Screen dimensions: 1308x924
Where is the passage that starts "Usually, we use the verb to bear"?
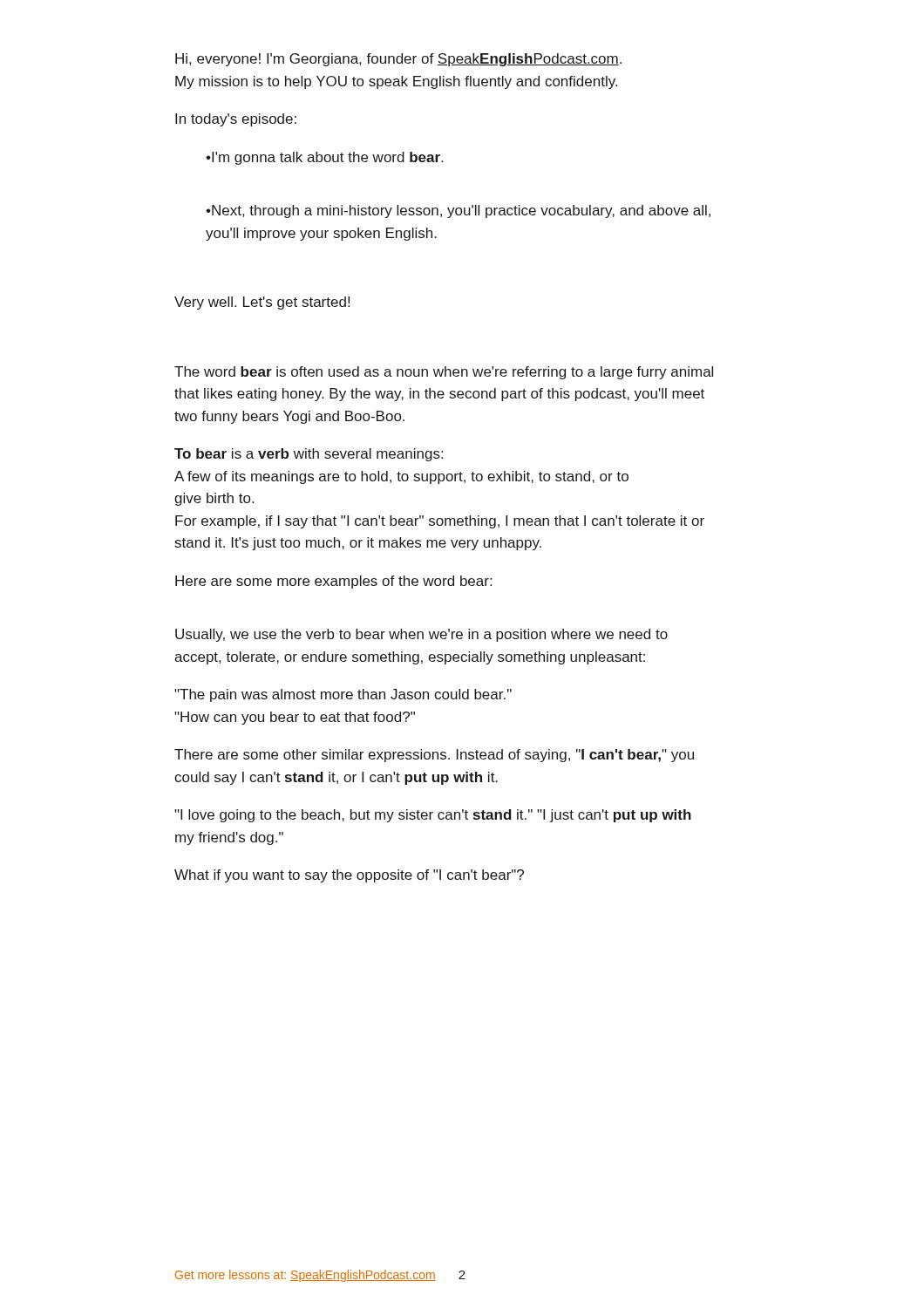(421, 645)
